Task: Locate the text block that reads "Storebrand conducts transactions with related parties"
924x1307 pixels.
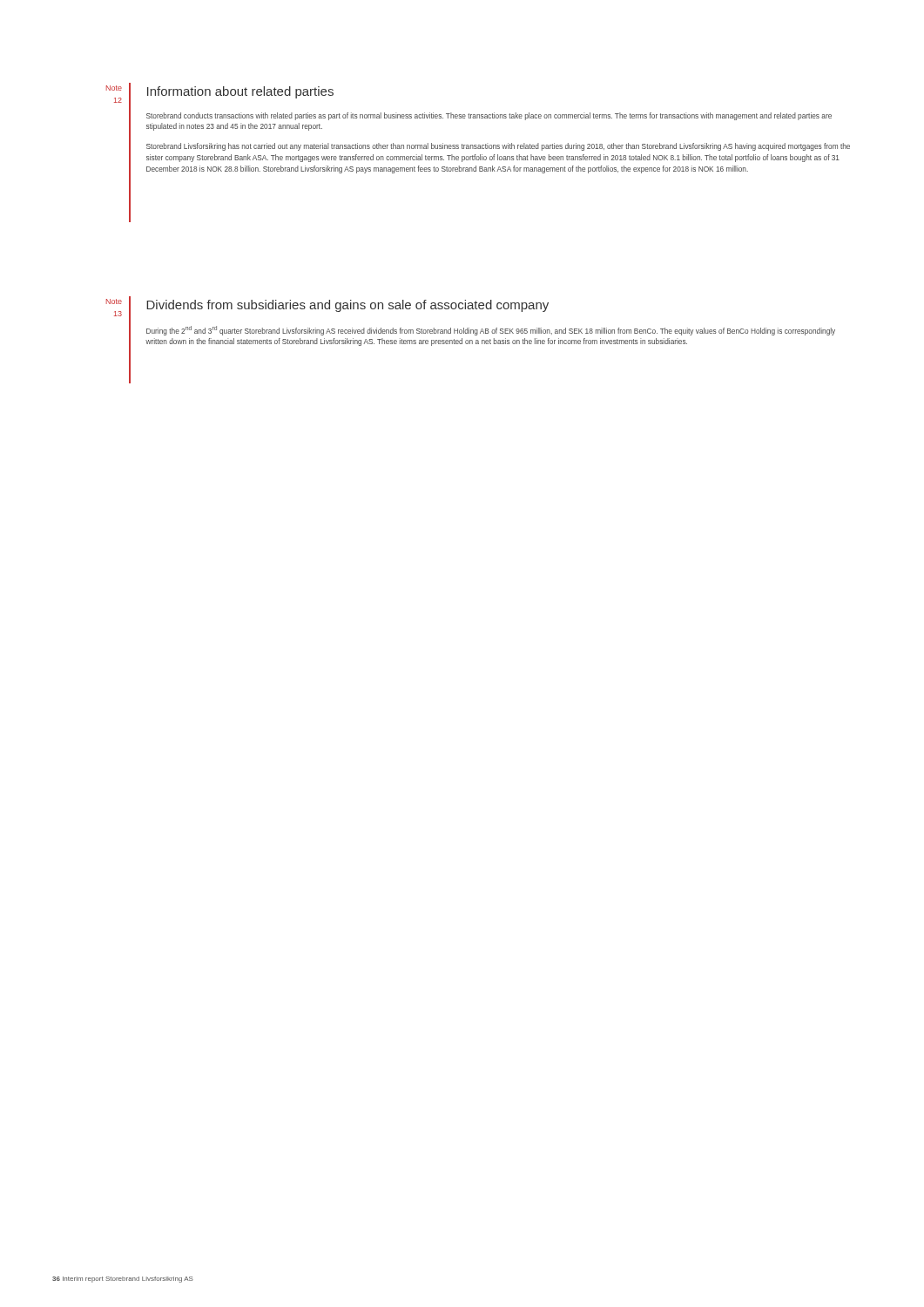Action: click(489, 121)
